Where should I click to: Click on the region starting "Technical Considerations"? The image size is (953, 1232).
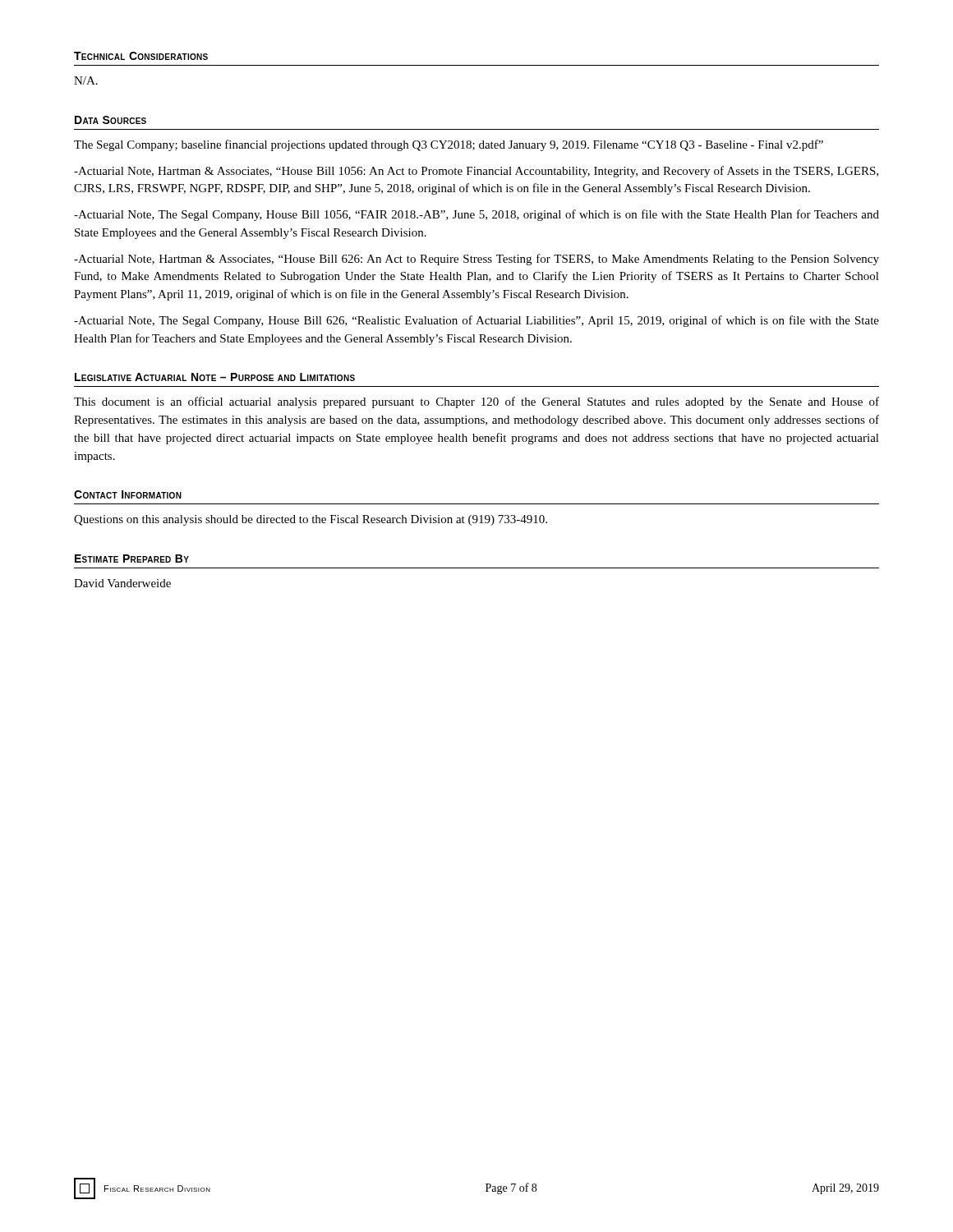pyautogui.click(x=141, y=56)
